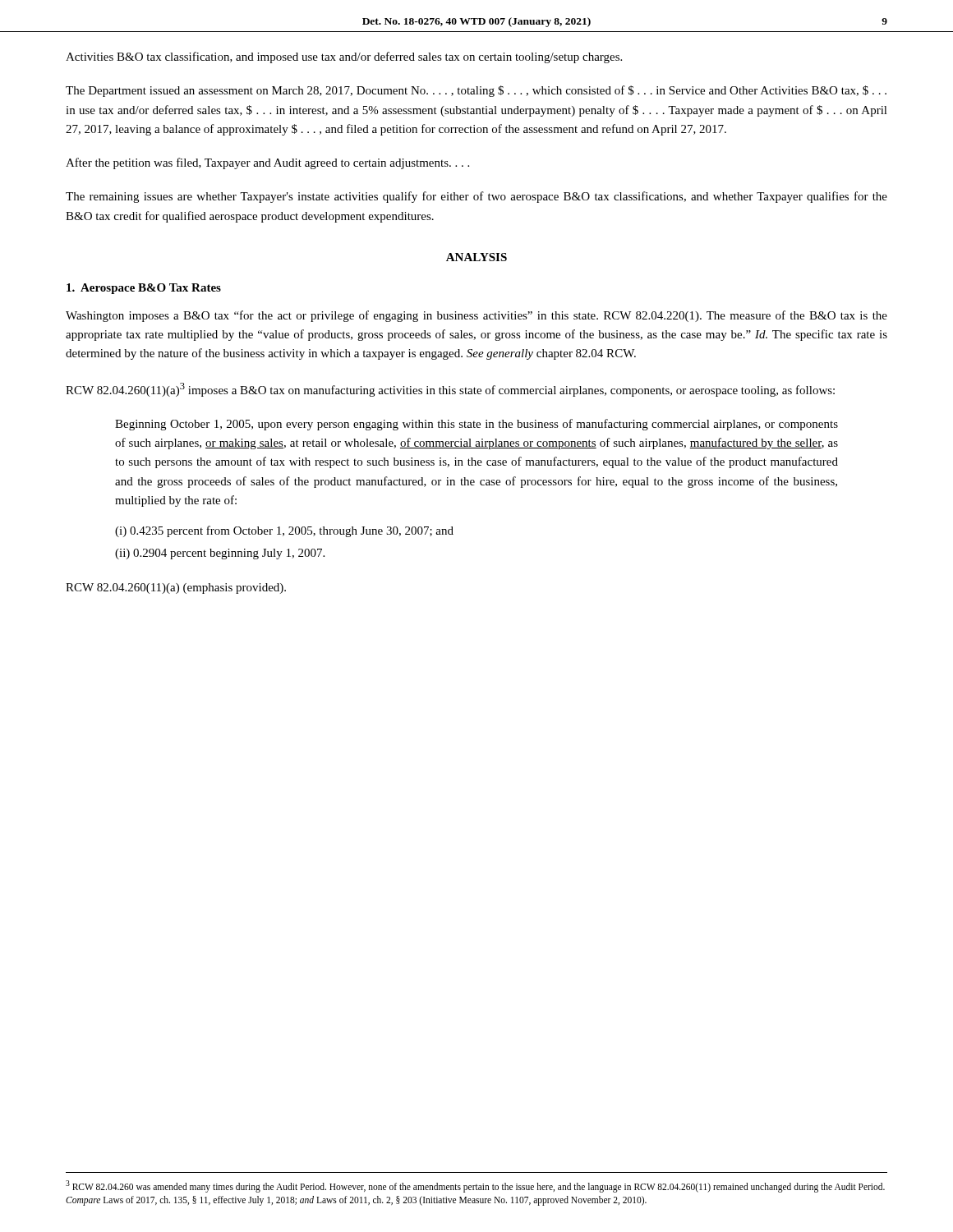Point to the text starting "RCW 82.04.260(11)(a) (emphasis provided)."

coord(176,587)
